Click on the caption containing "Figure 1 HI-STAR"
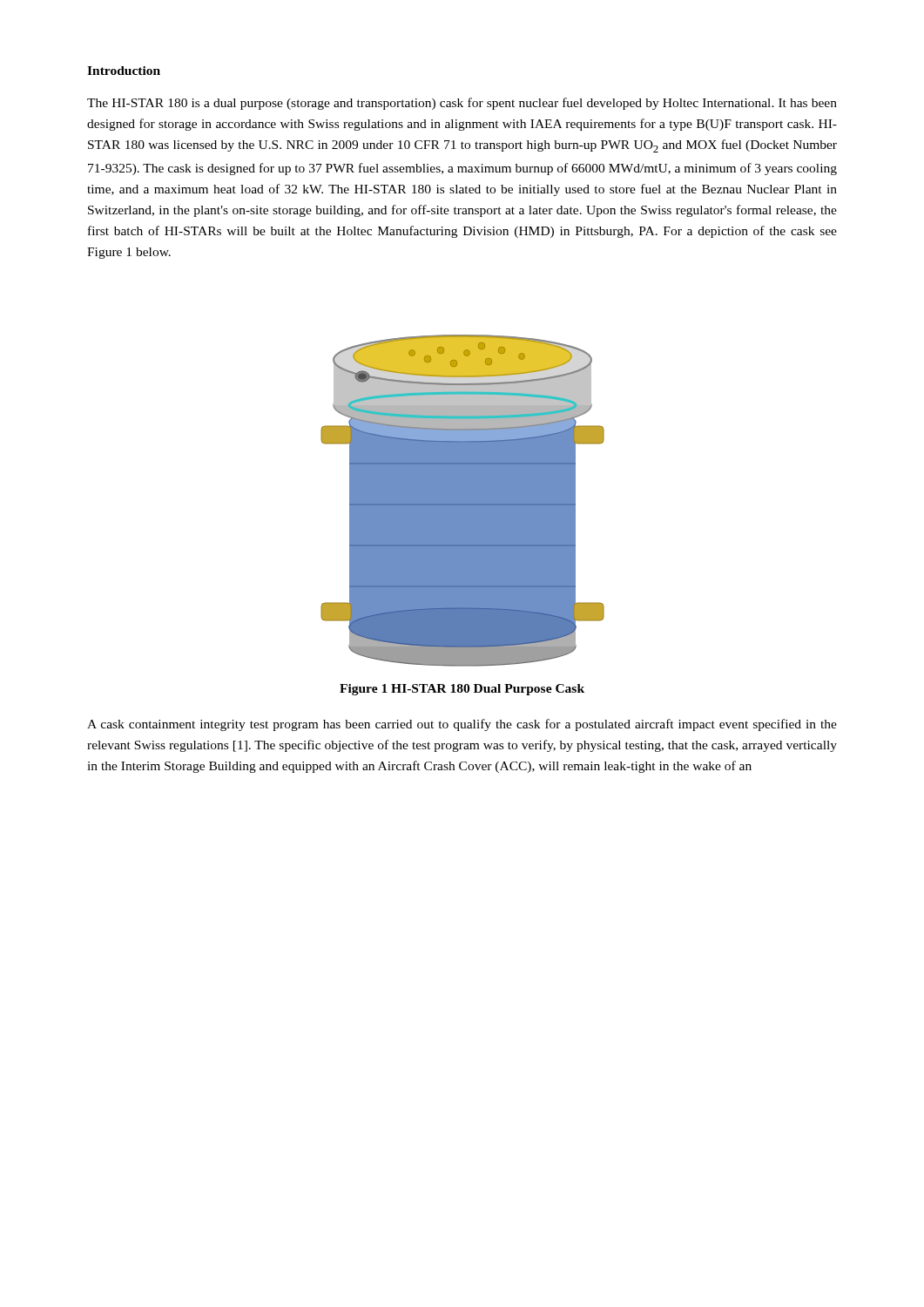This screenshot has width=924, height=1307. coord(462,688)
